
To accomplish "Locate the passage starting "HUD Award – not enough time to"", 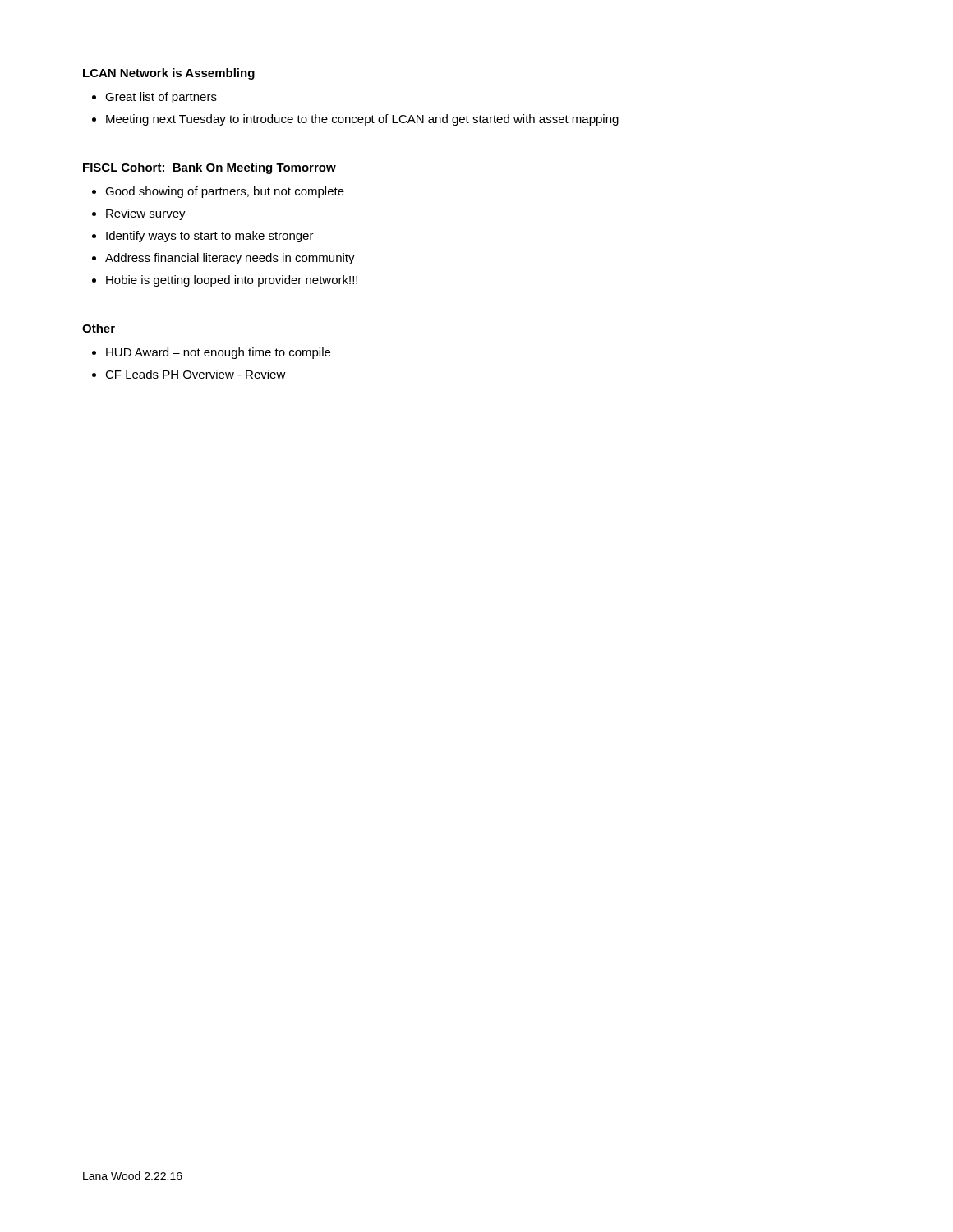I will [218, 352].
